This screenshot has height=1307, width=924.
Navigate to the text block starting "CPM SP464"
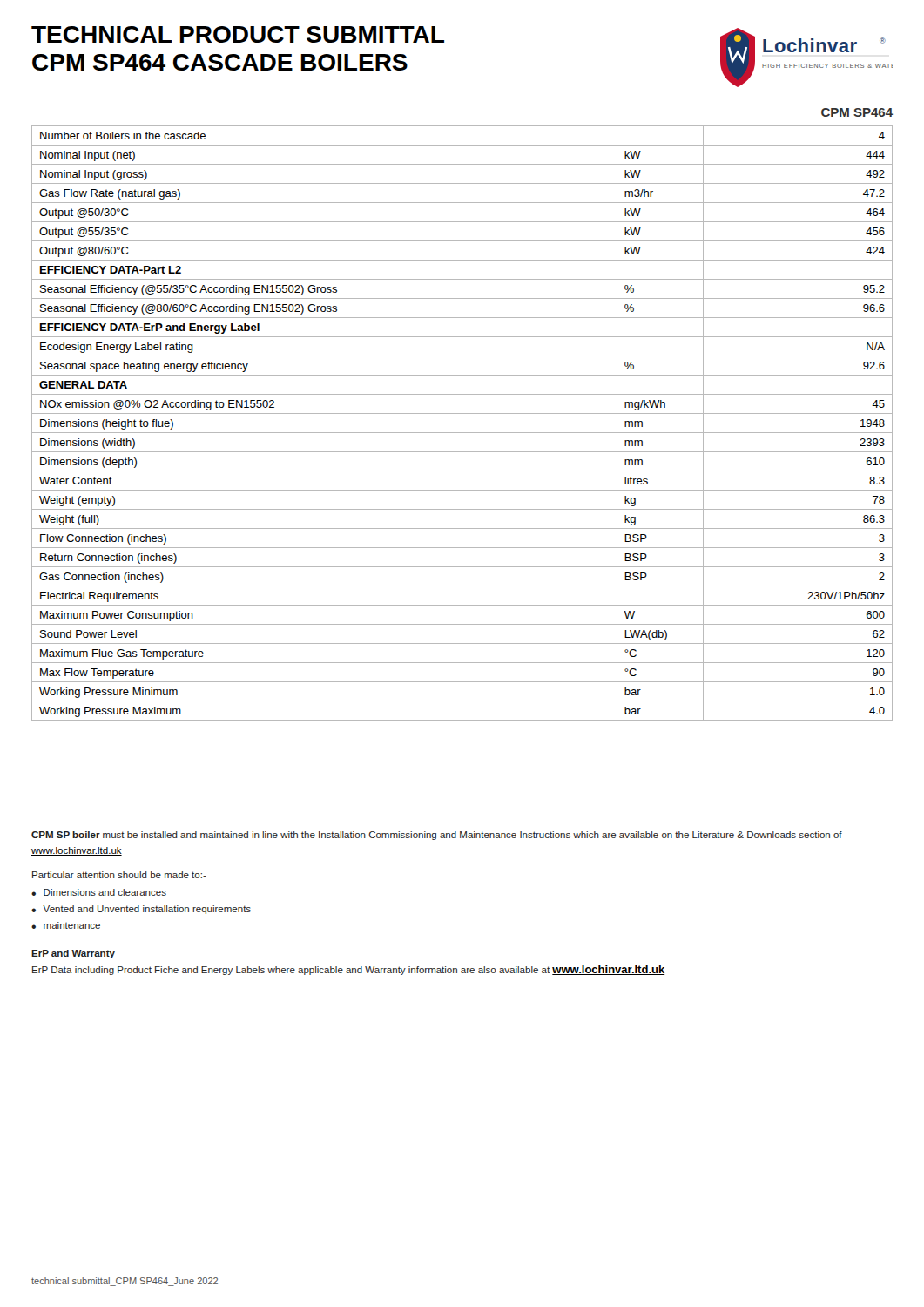[857, 112]
